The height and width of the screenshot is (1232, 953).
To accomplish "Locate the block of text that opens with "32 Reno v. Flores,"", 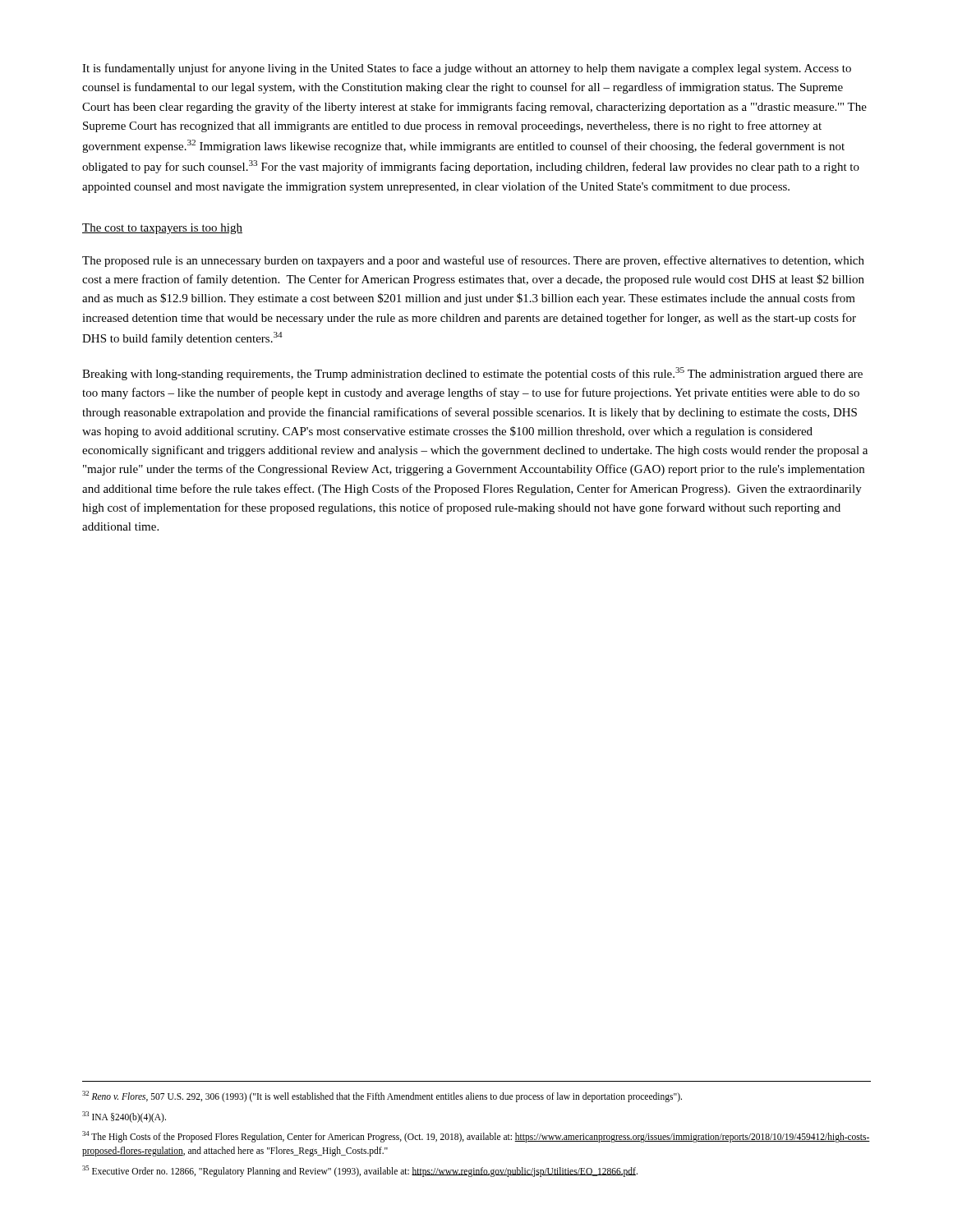I will coord(382,1095).
